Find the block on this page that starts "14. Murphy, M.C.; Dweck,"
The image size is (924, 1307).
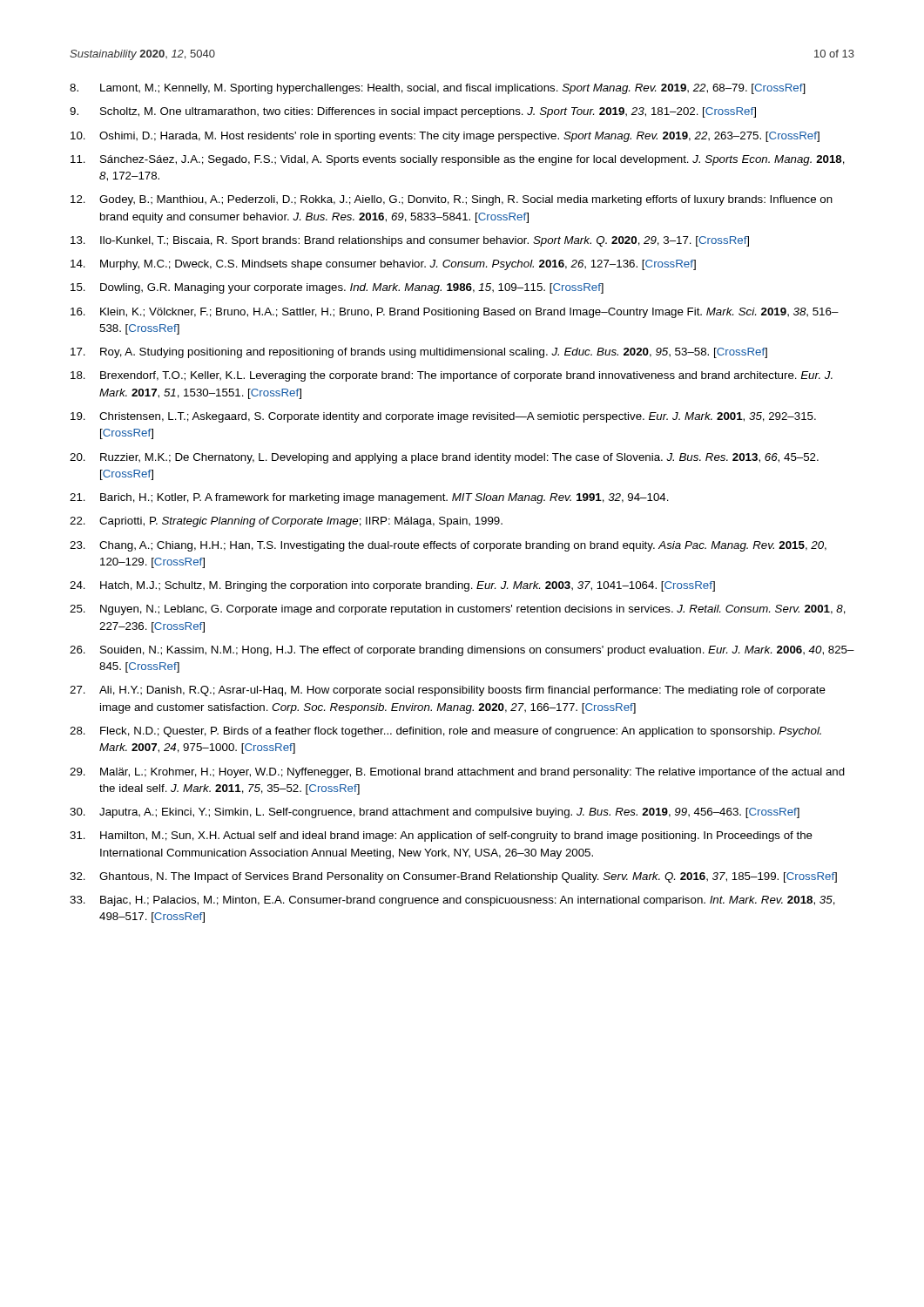[462, 264]
